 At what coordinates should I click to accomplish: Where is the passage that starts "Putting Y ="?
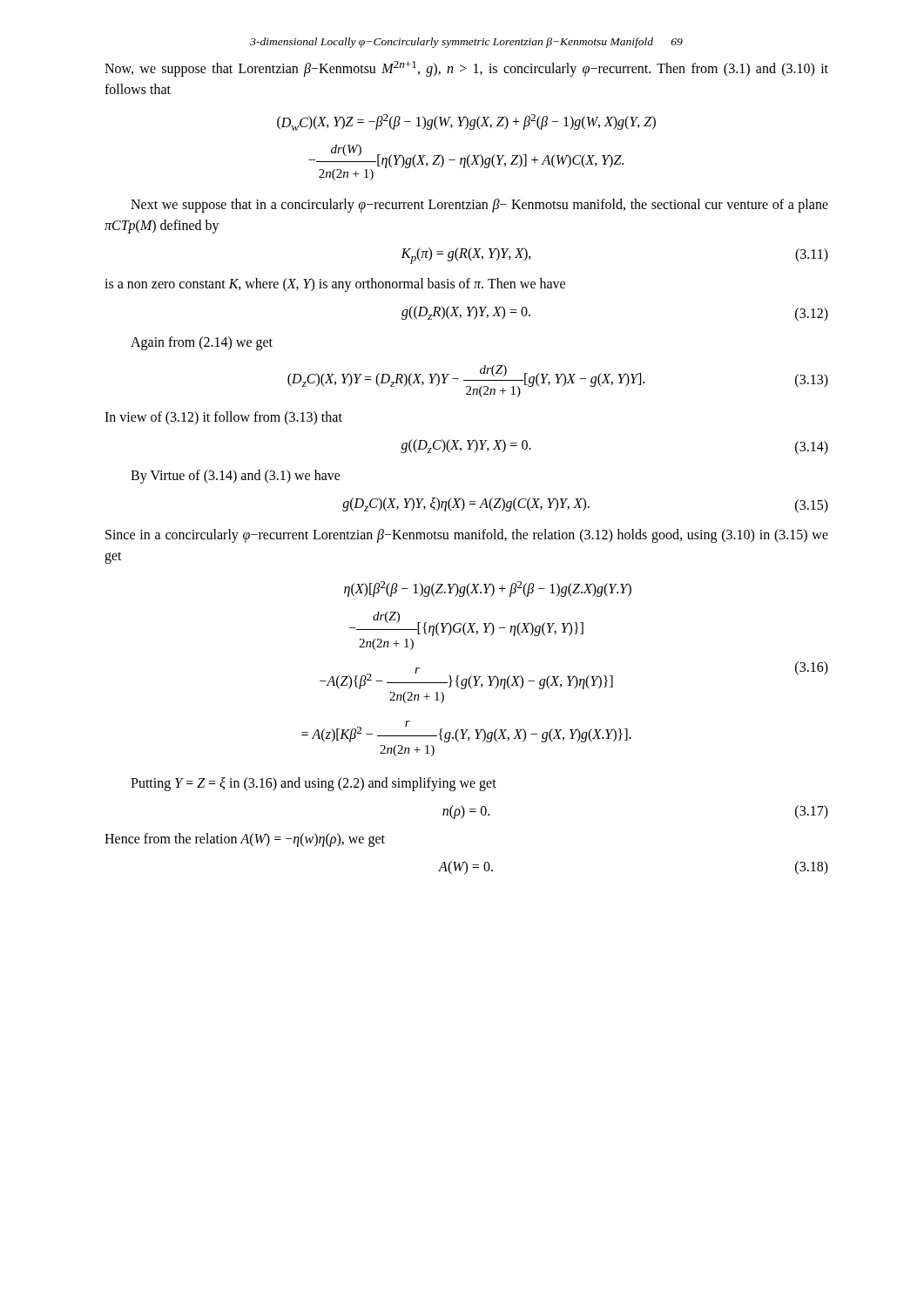(x=313, y=783)
